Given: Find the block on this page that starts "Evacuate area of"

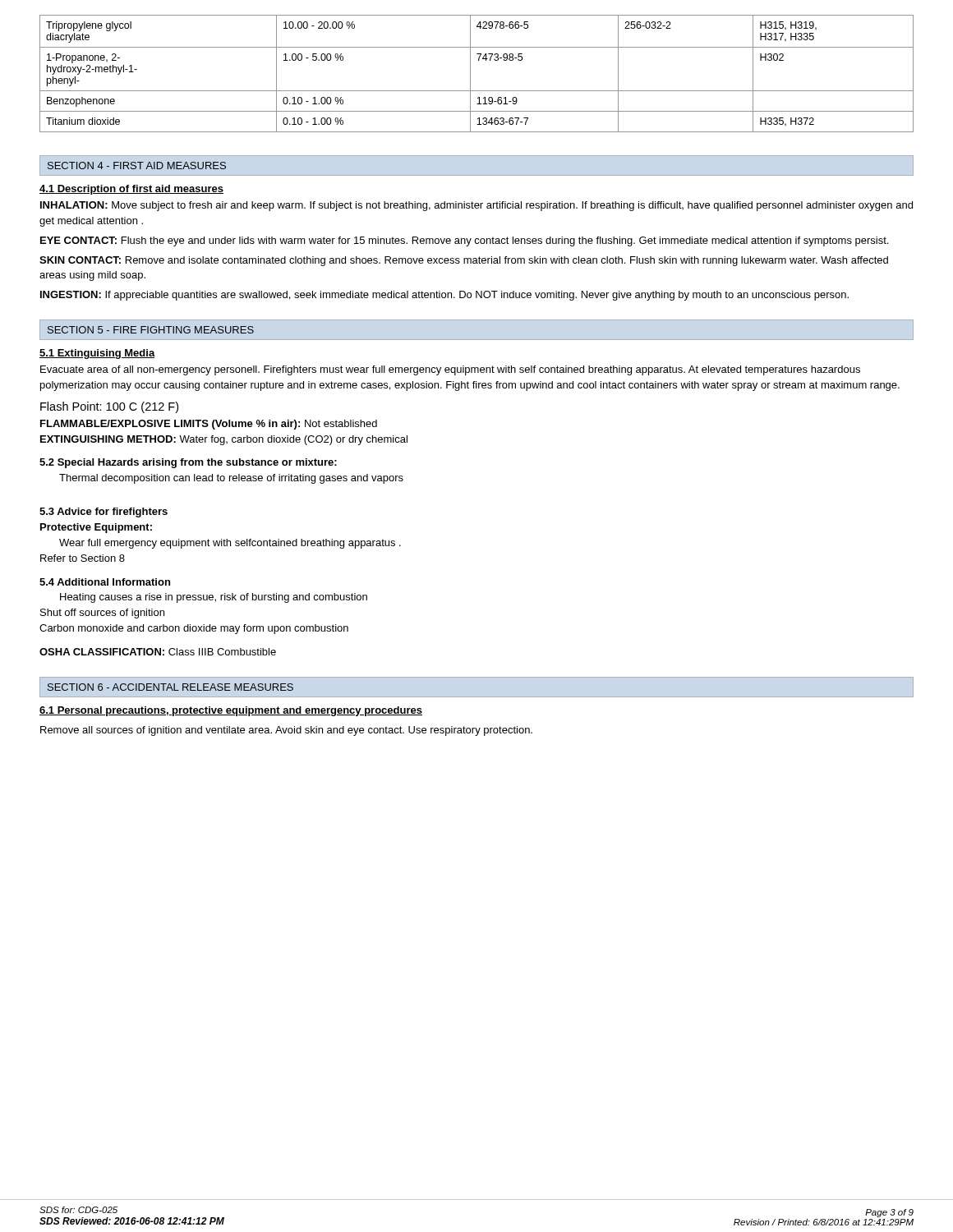Looking at the screenshot, I should pos(470,377).
